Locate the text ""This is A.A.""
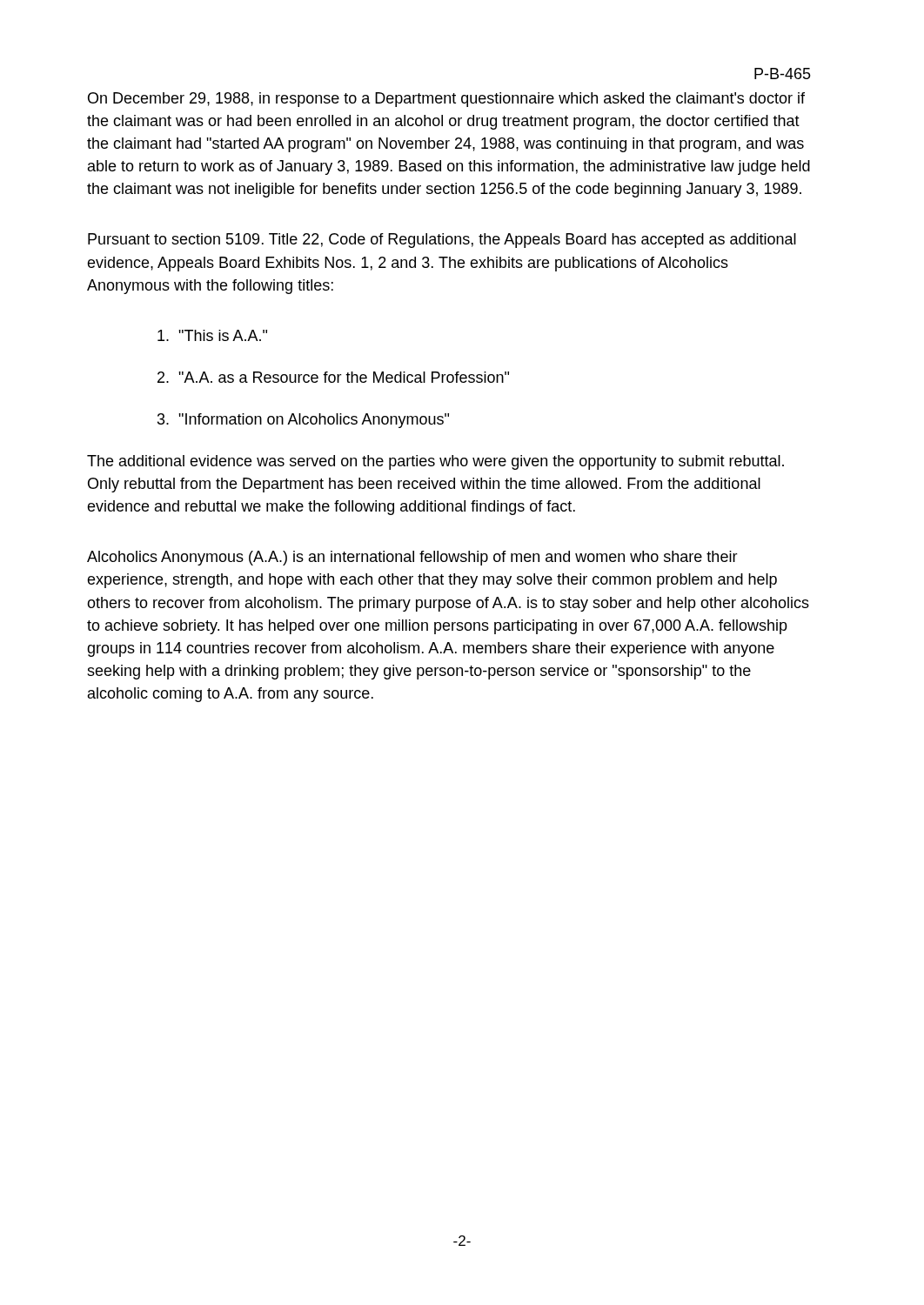The height and width of the screenshot is (1305, 924). click(212, 336)
